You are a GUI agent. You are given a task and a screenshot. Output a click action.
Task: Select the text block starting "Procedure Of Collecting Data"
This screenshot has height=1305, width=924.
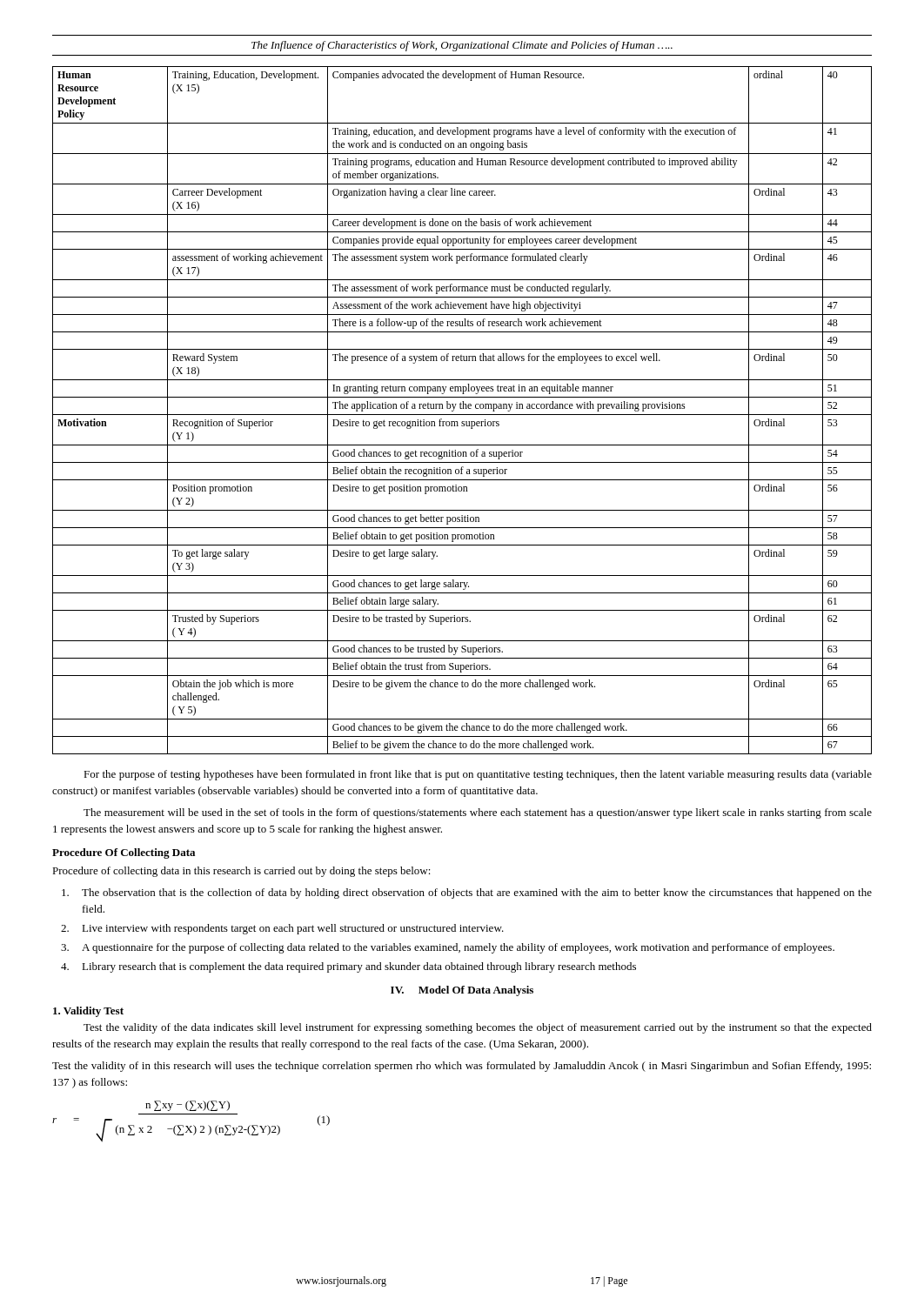(x=124, y=852)
